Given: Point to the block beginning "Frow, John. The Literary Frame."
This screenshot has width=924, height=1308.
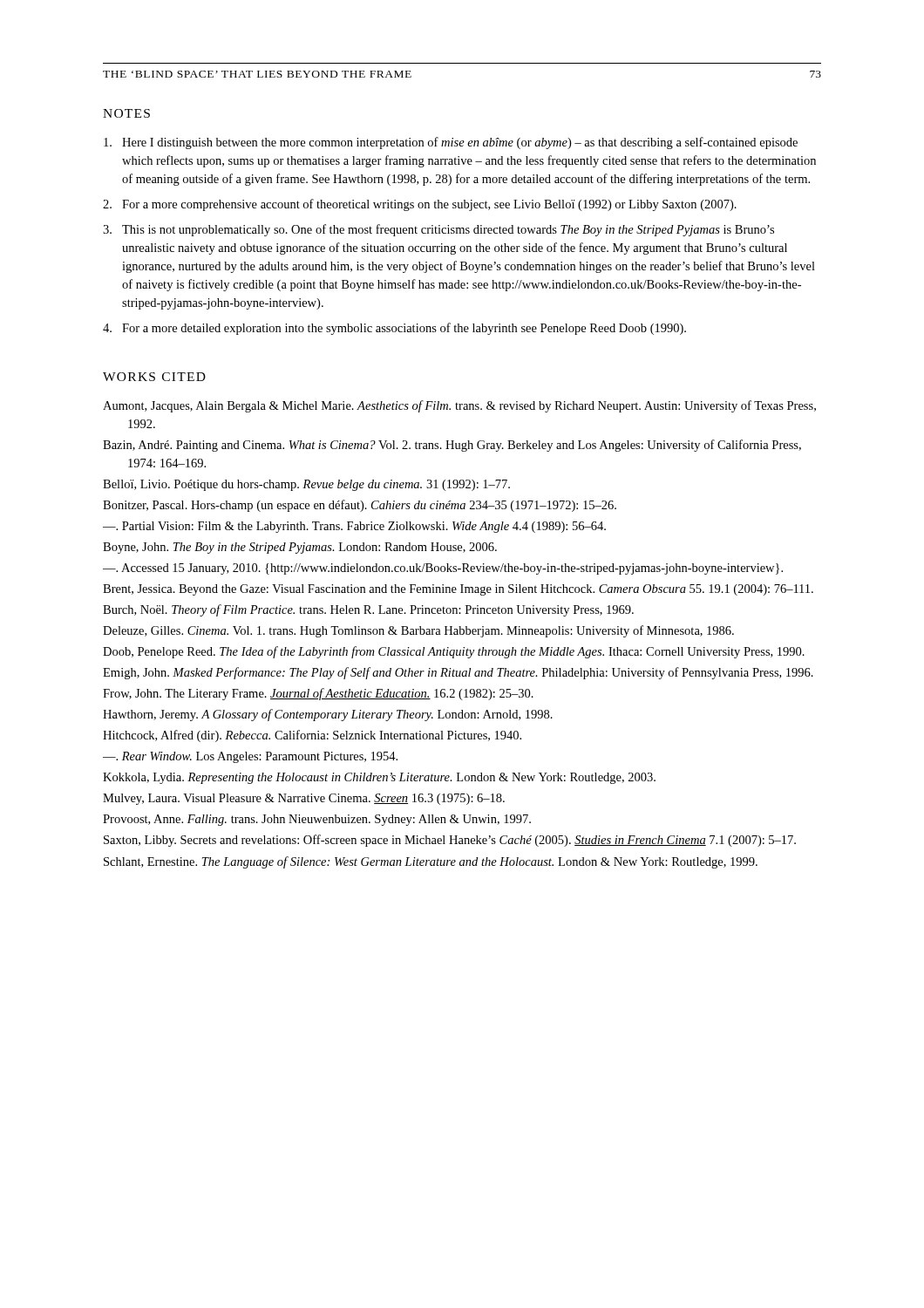Looking at the screenshot, I should (318, 694).
